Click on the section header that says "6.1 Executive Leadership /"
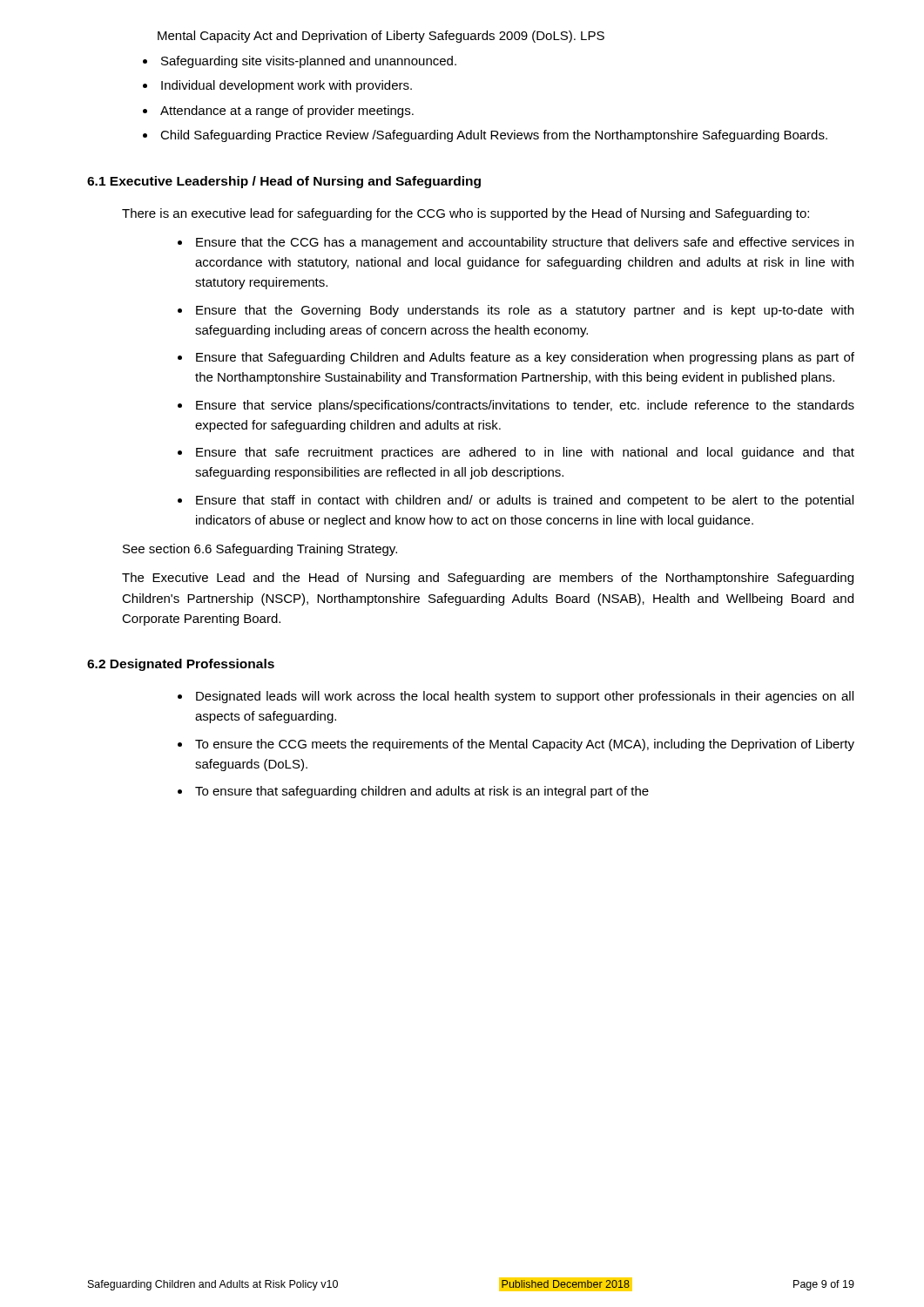 tap(284, 180)
